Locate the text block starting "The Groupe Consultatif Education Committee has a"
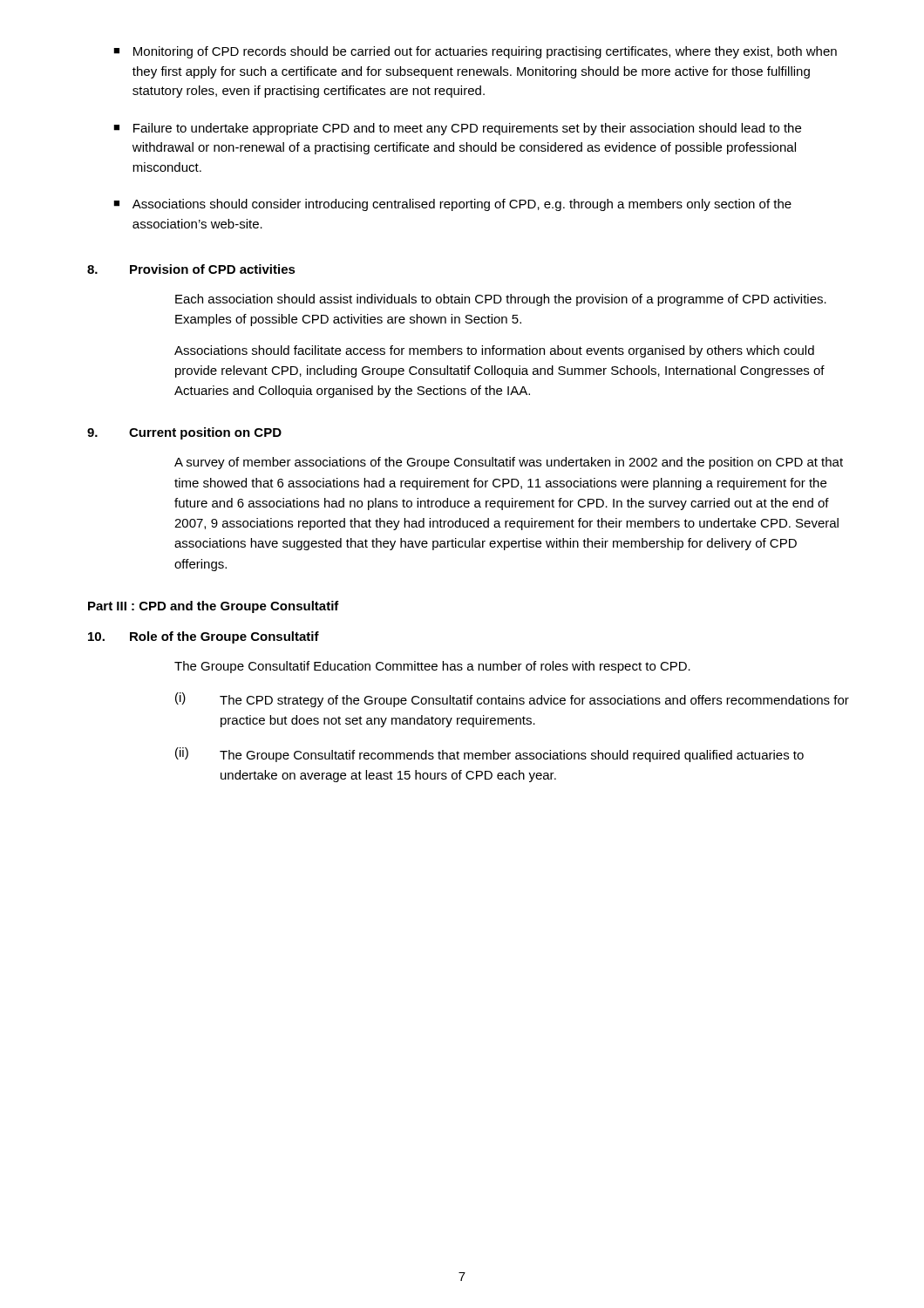The height and width of the screenshot is (1308, 924). [x=433, y=666]
